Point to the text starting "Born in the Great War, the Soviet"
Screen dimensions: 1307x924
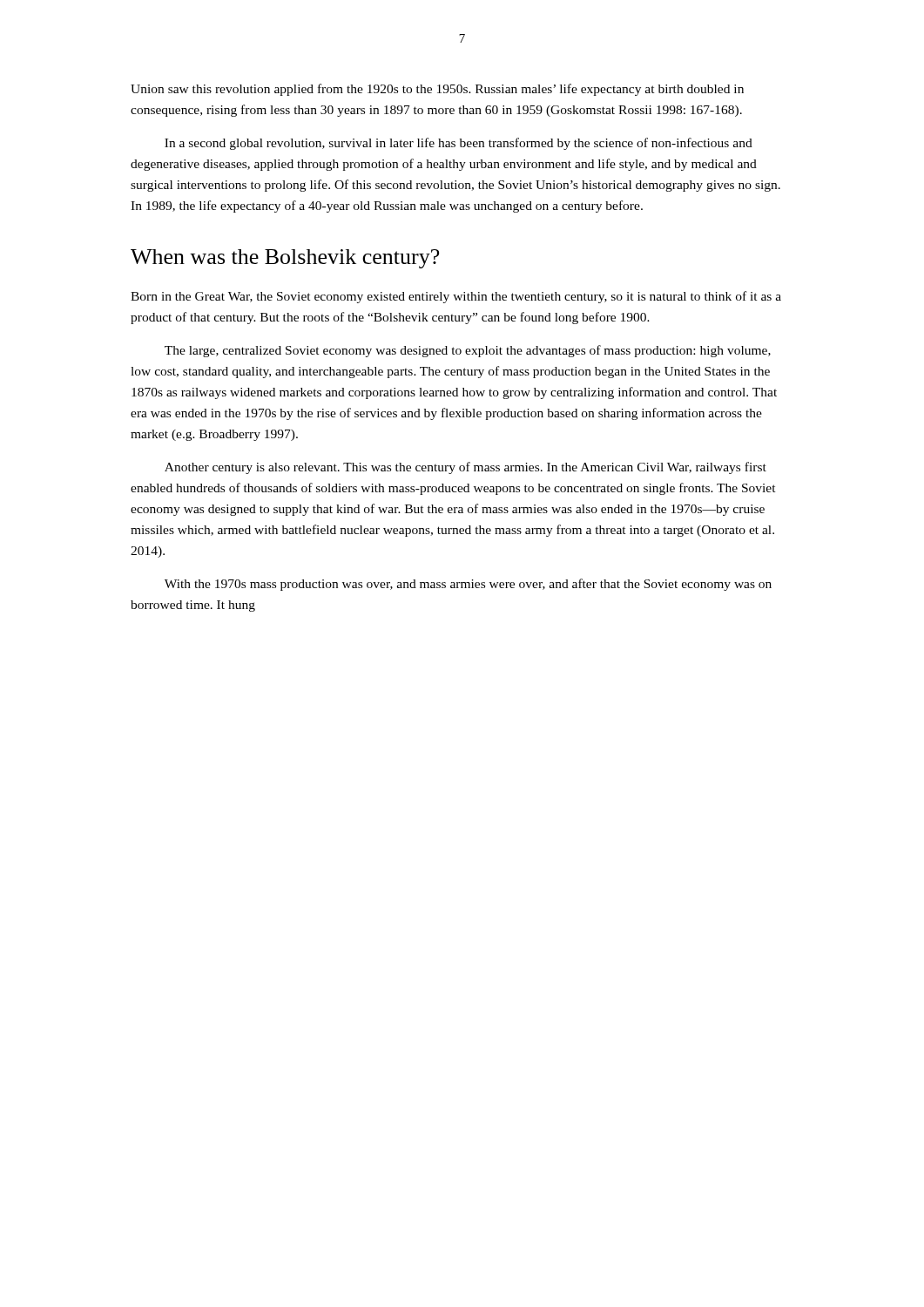tap(456, 297)
